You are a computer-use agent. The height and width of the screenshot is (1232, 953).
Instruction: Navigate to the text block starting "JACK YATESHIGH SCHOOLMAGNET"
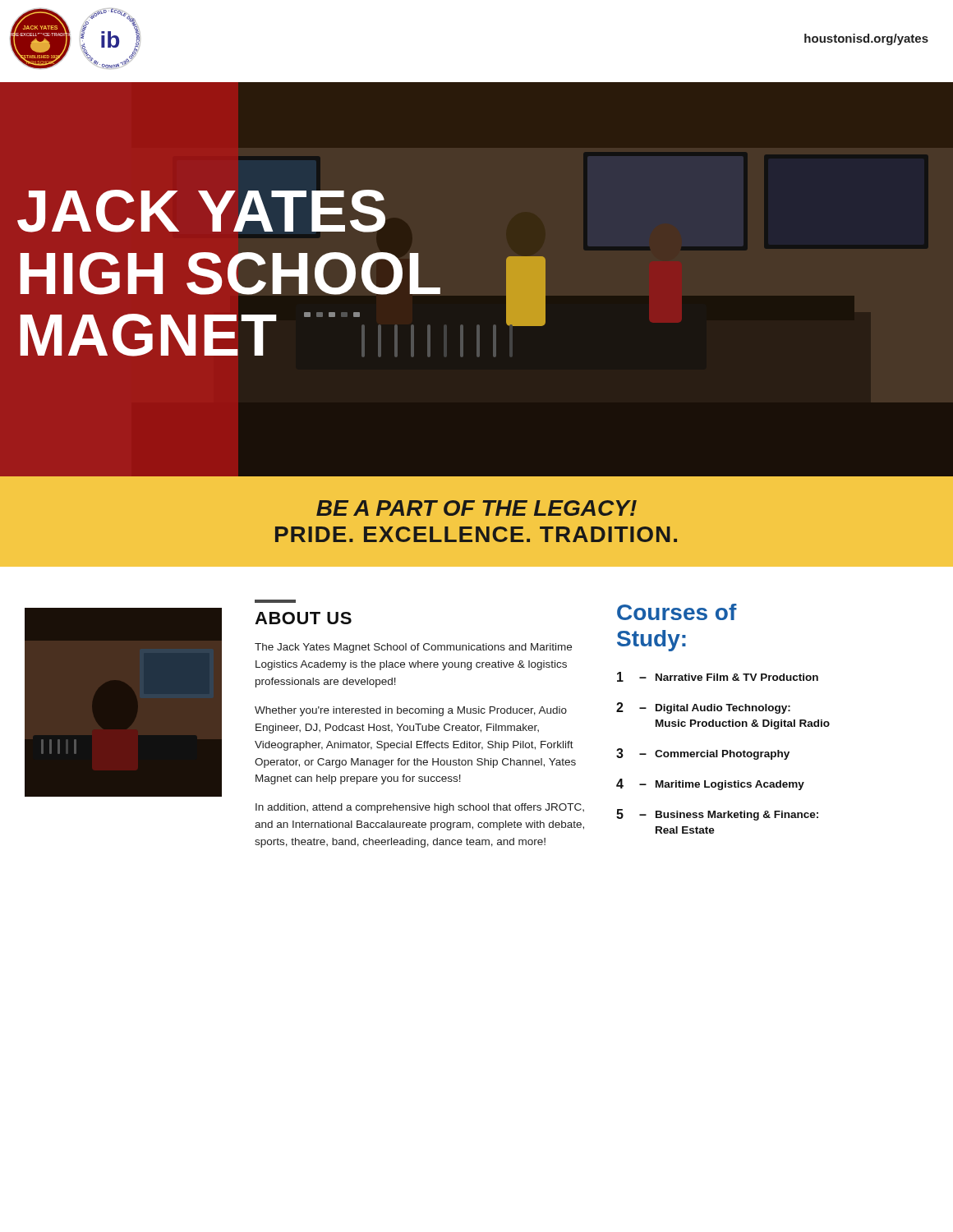230,274
